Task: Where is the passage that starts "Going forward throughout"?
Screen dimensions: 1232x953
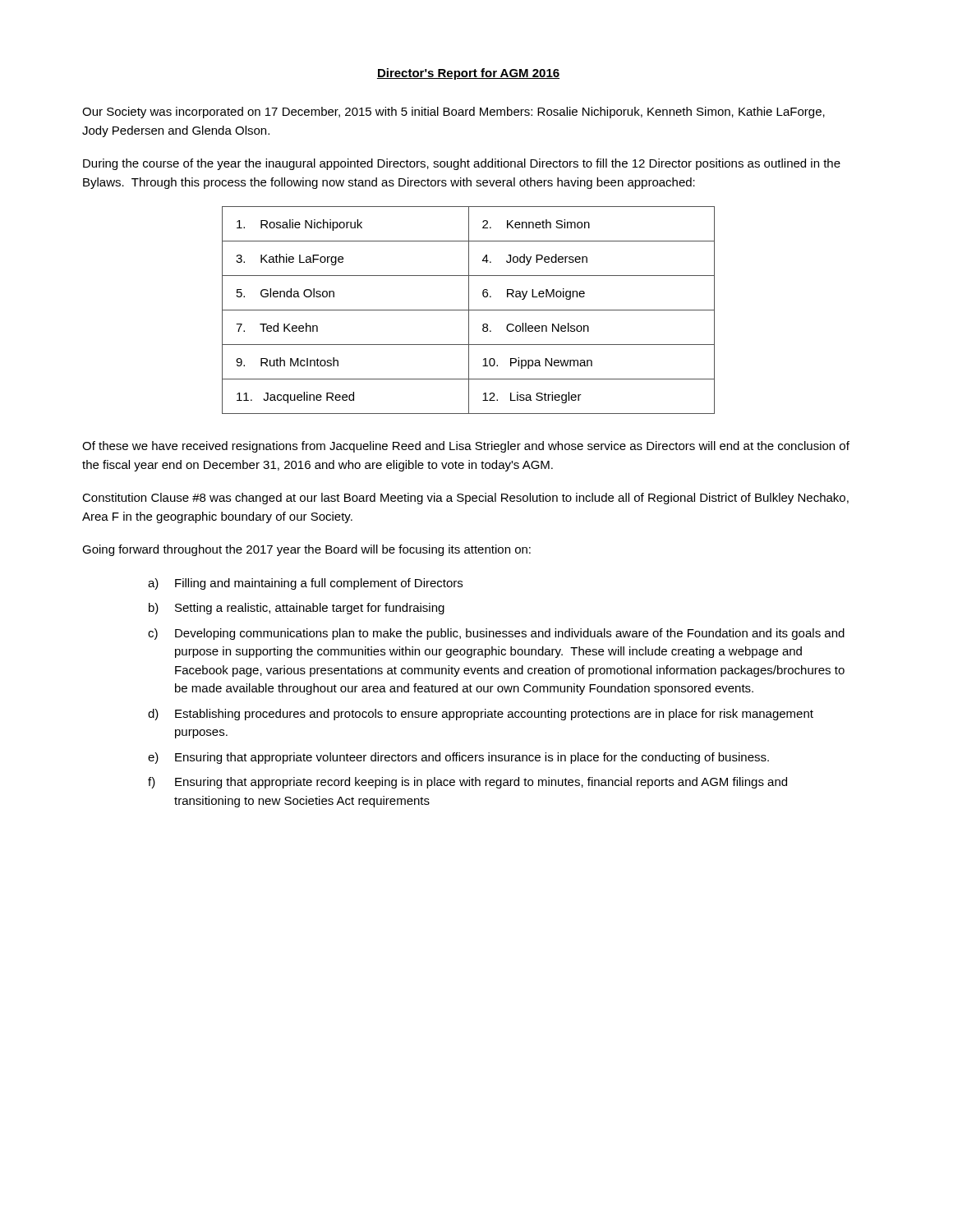Action: [x=307, y=549]
